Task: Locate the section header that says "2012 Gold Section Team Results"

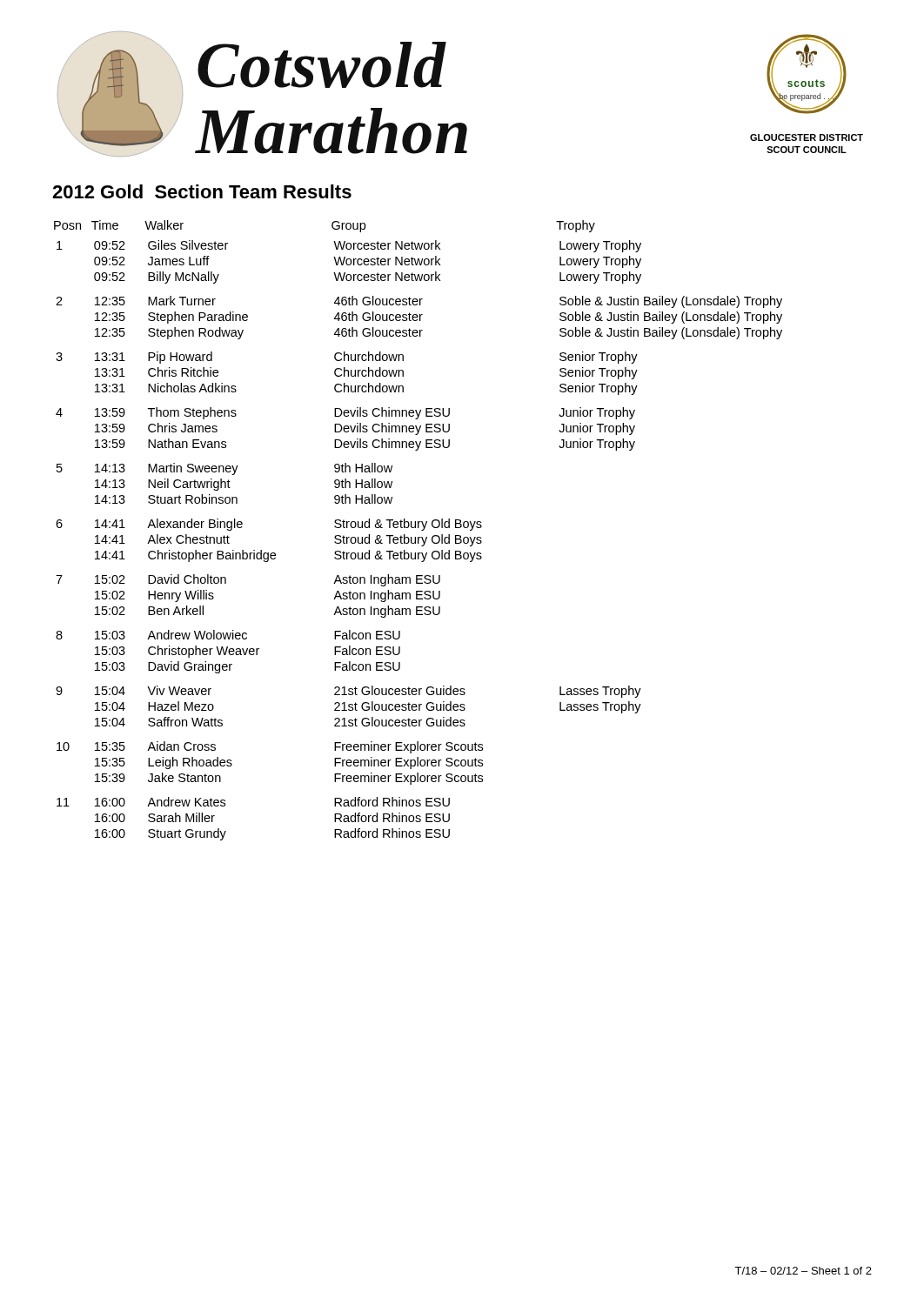Action: point(202,192)
